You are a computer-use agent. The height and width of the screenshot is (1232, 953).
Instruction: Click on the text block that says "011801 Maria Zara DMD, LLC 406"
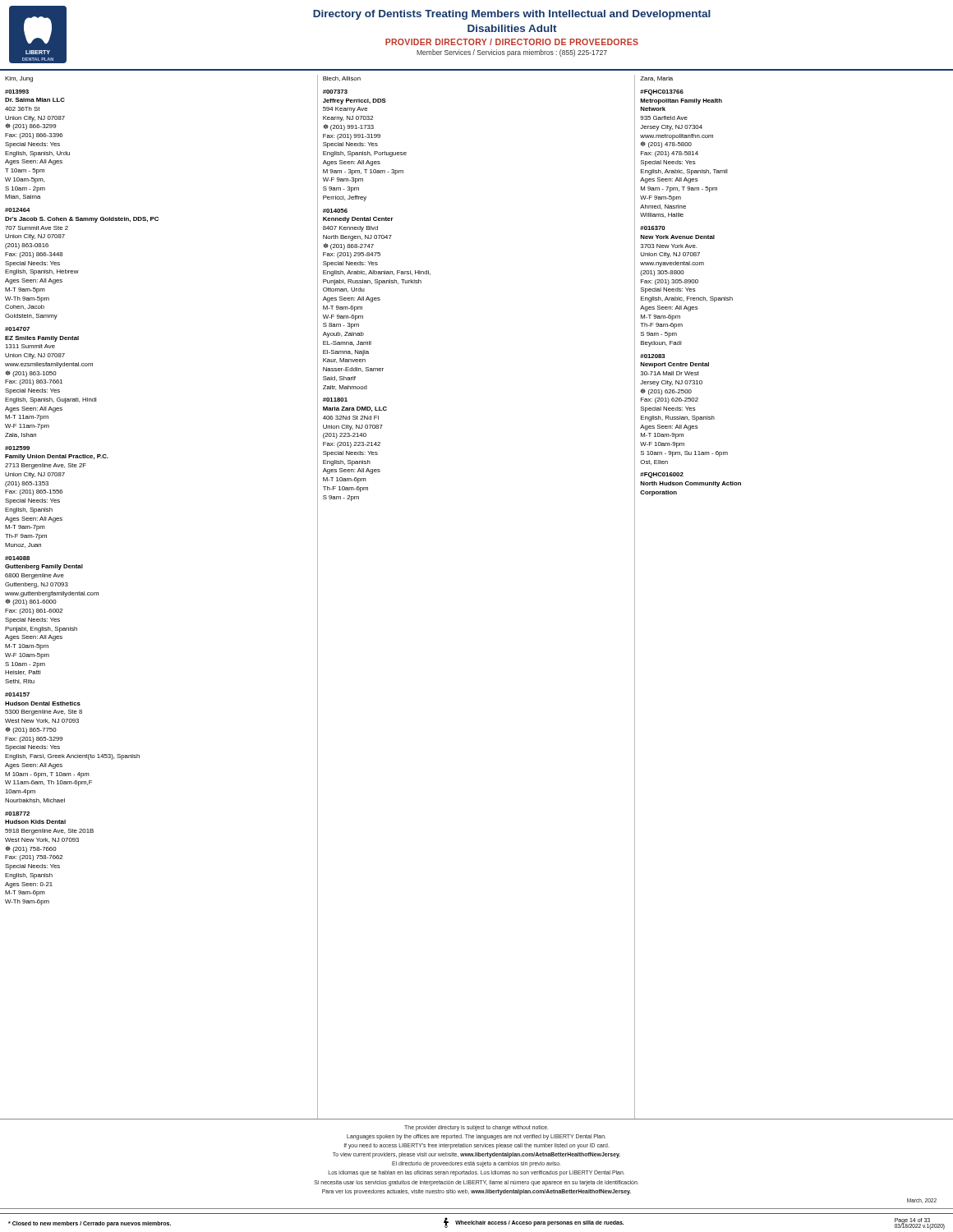tap(335, 400)
